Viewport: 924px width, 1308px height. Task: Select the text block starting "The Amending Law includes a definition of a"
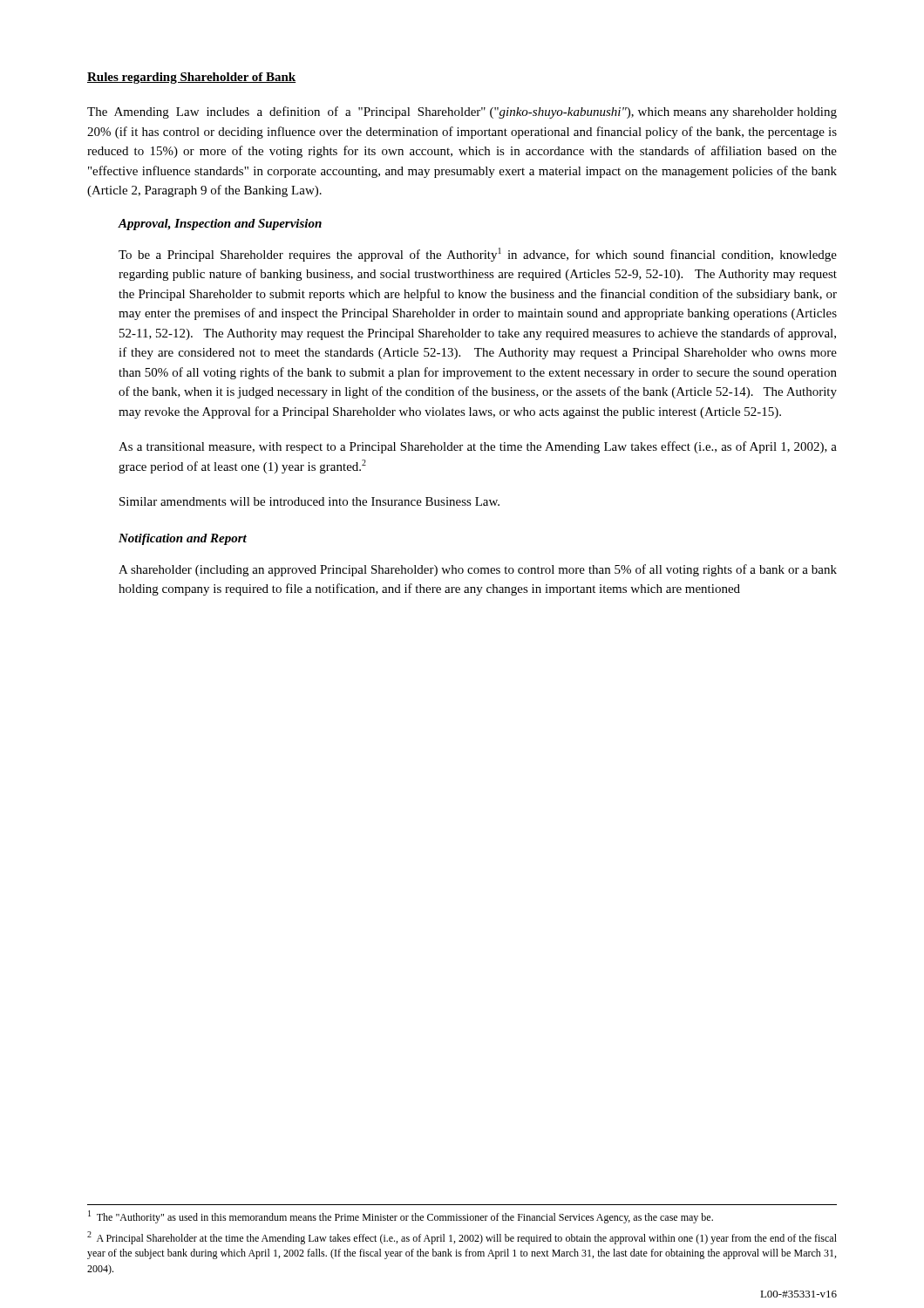pos(462,151)
